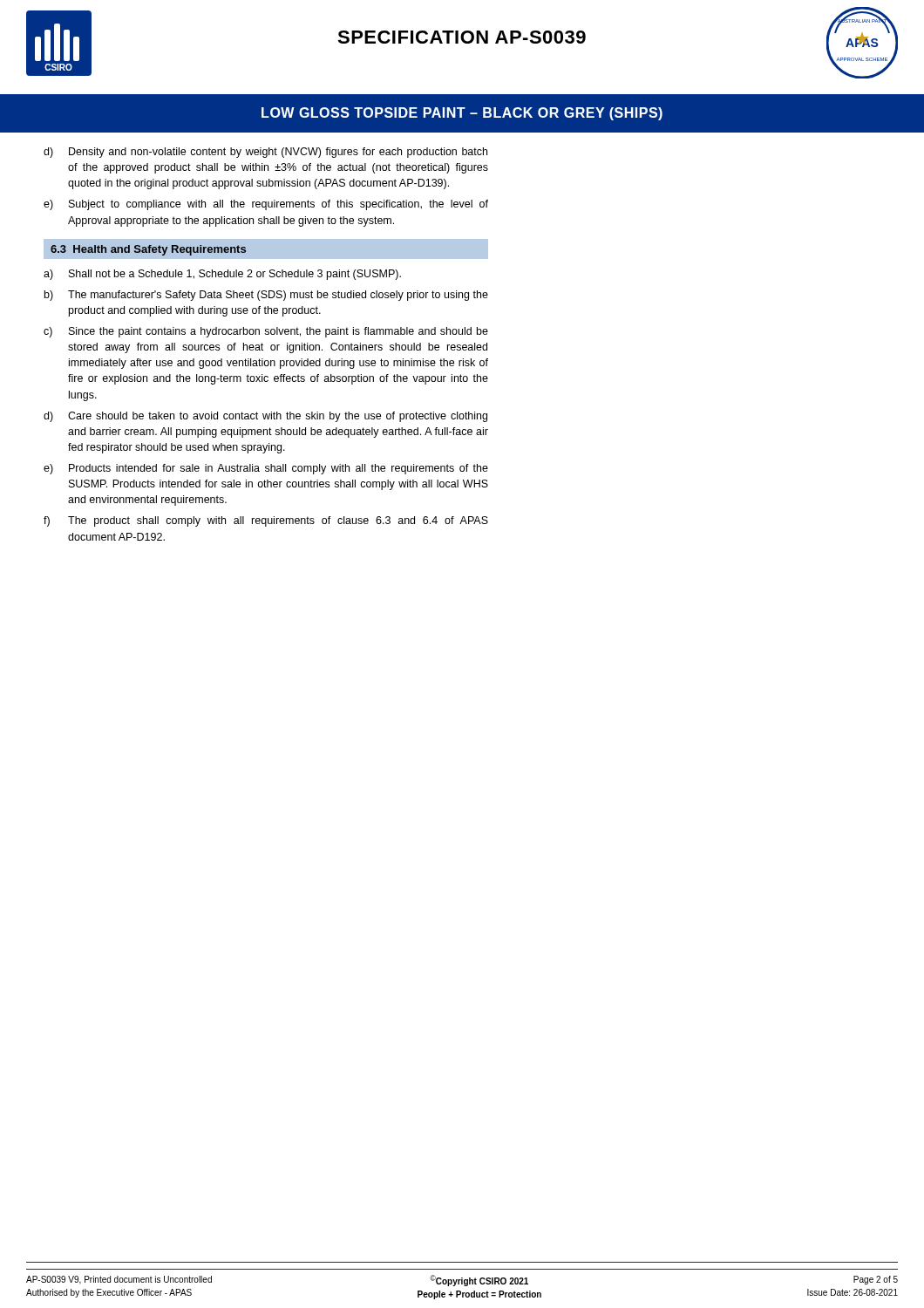Click on the section header containing "6.3 Health and"
The image size is (924, 1308).
click(x=148, y=249)
